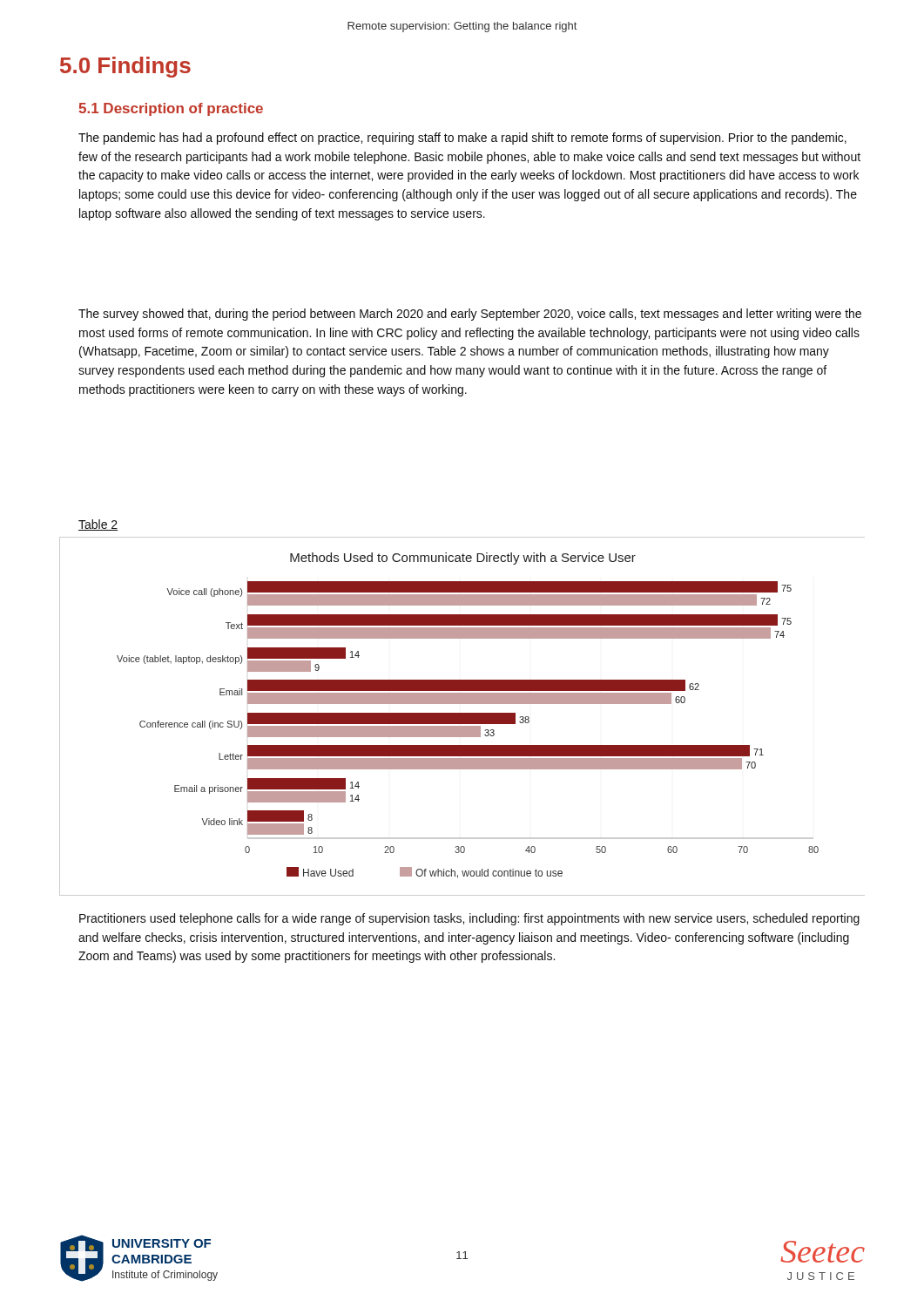Find "5.1 Description of practice" on this page
Viewport: 924px width, 1307px height.
171,108
